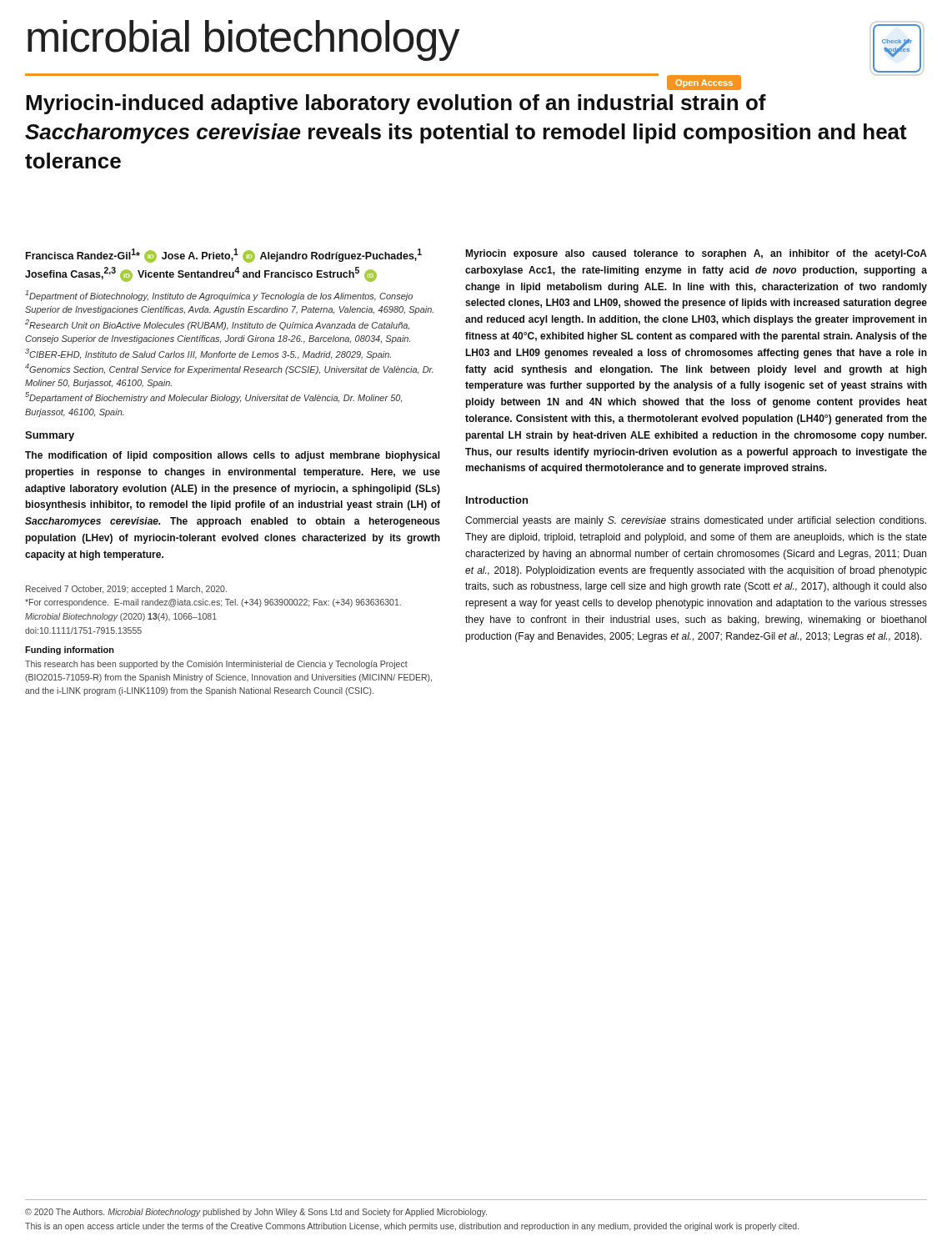Screen dimensions: 1251x952
Task: Locate the block of text that opens with "Received 7 October, 2019;"
Action: 213,609
